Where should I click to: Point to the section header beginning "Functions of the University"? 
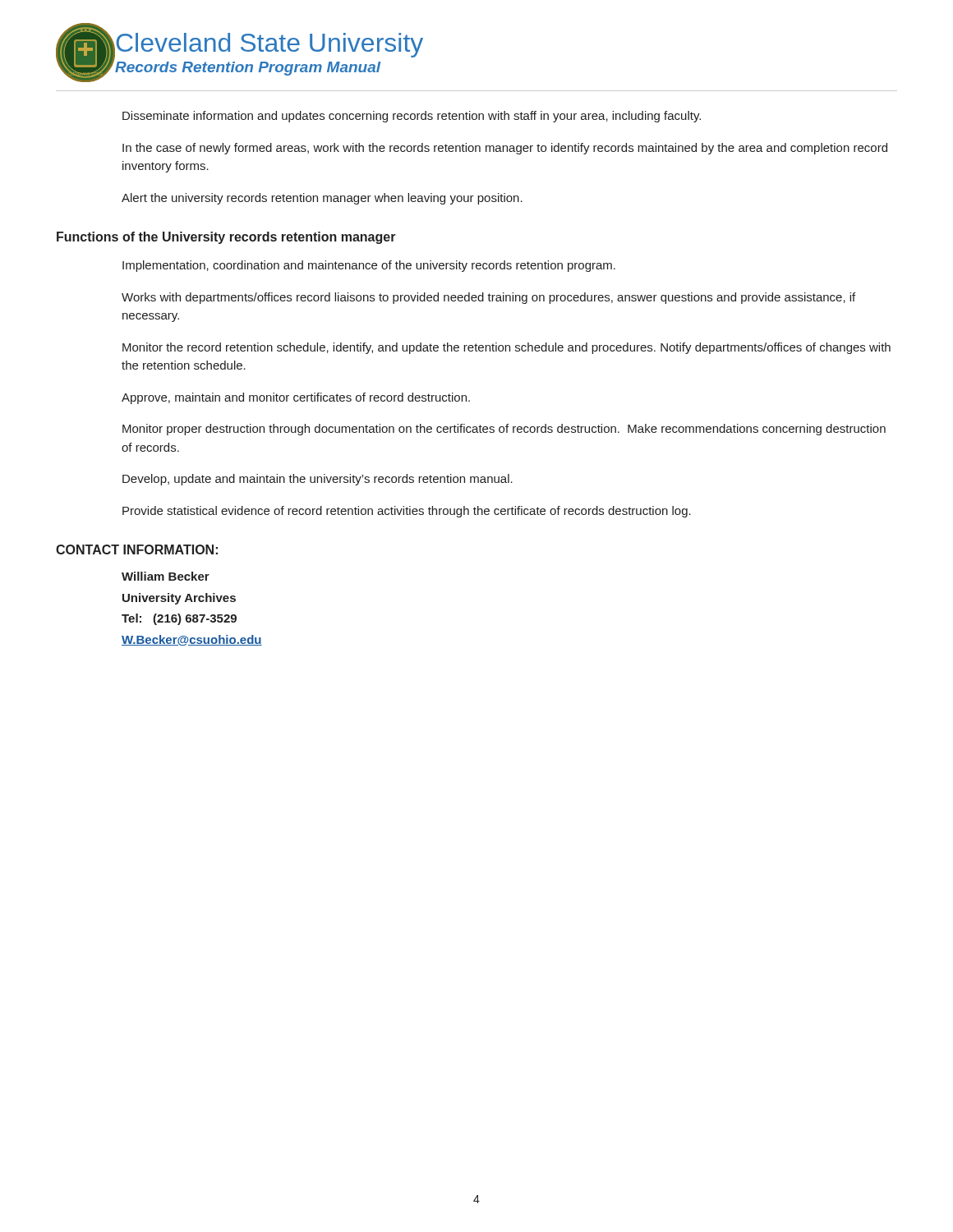click(x=226, y=237)
